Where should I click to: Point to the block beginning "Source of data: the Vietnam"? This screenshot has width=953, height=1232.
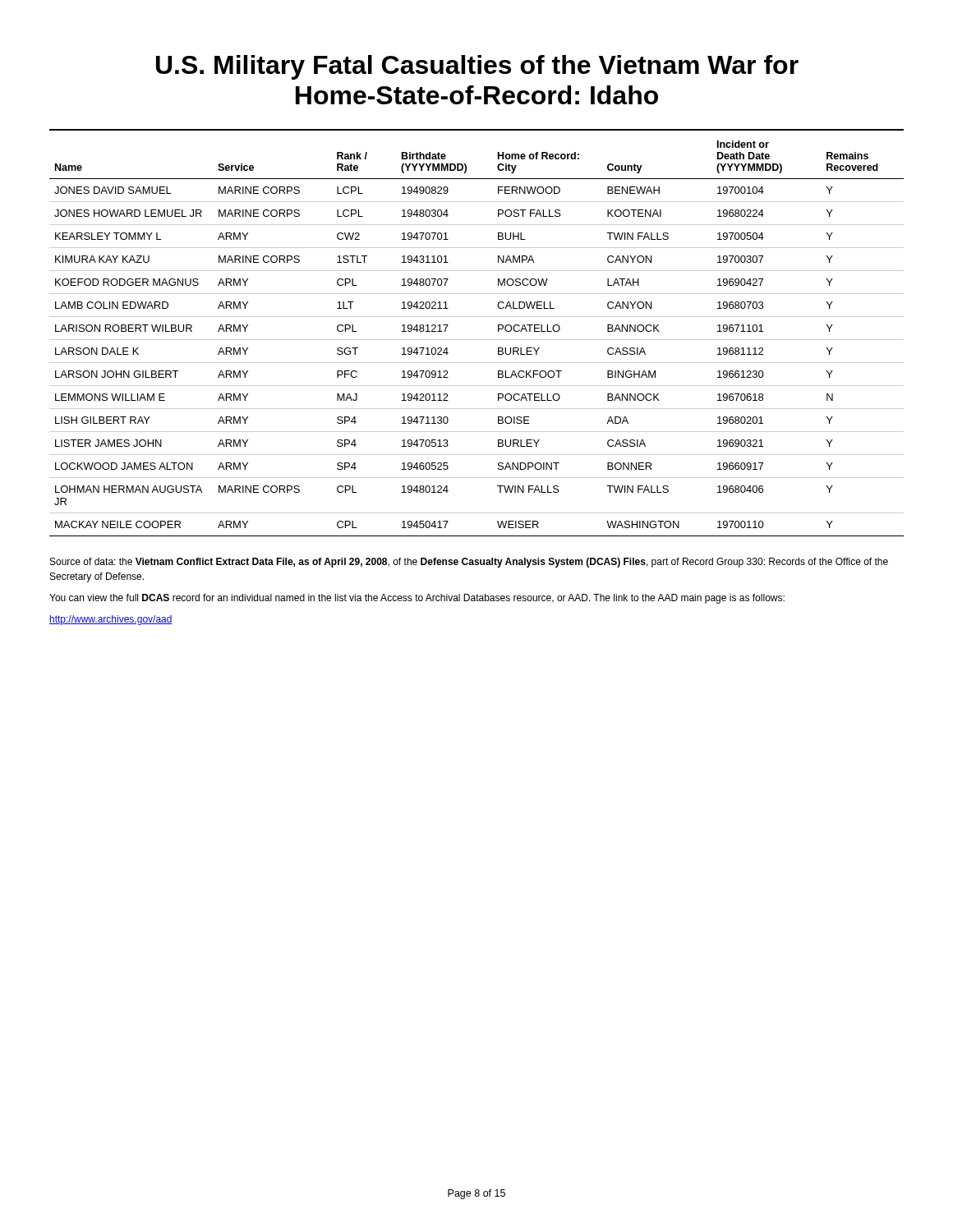point(476,569)
